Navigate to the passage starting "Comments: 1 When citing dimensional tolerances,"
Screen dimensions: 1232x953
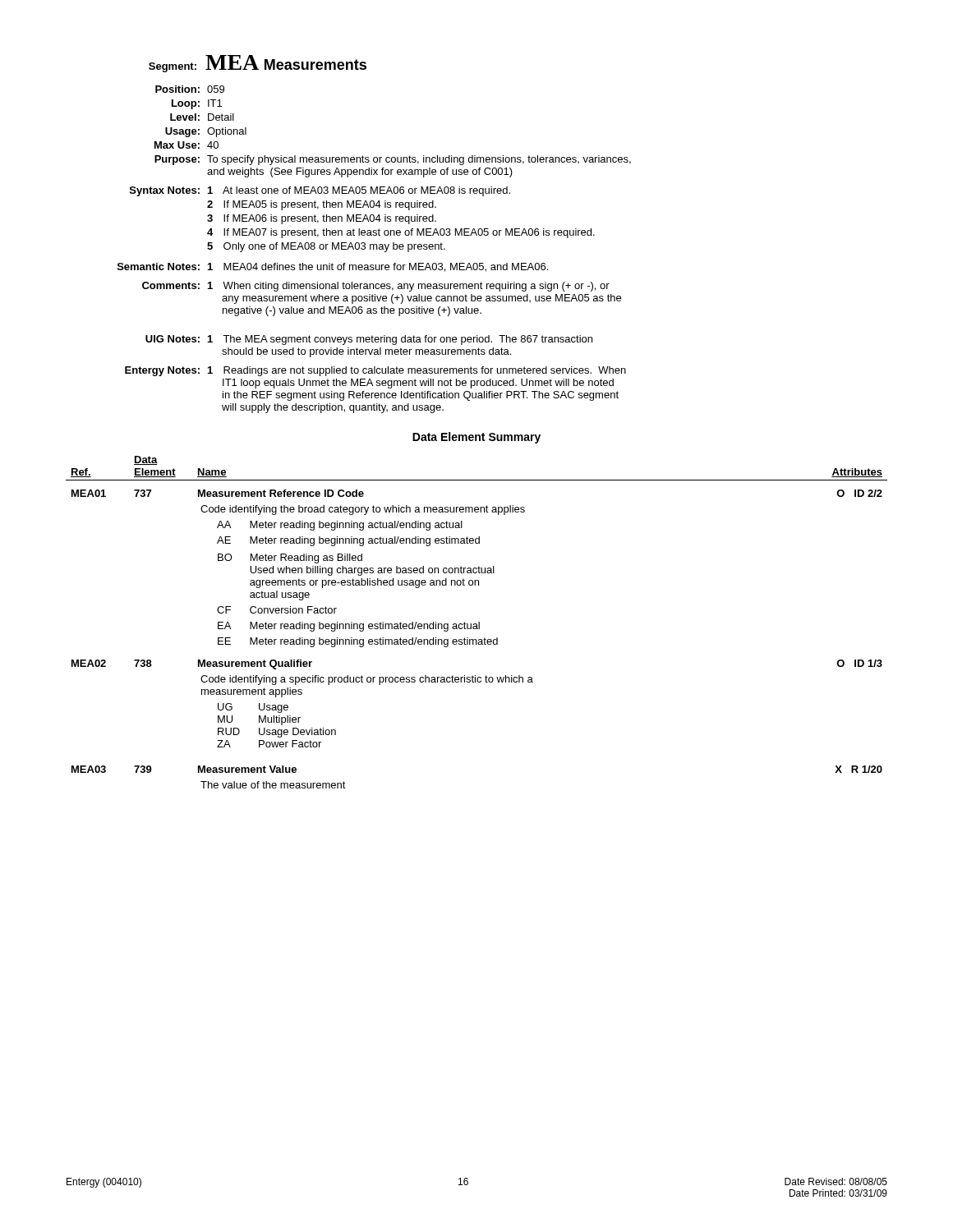tap(476, 298)
